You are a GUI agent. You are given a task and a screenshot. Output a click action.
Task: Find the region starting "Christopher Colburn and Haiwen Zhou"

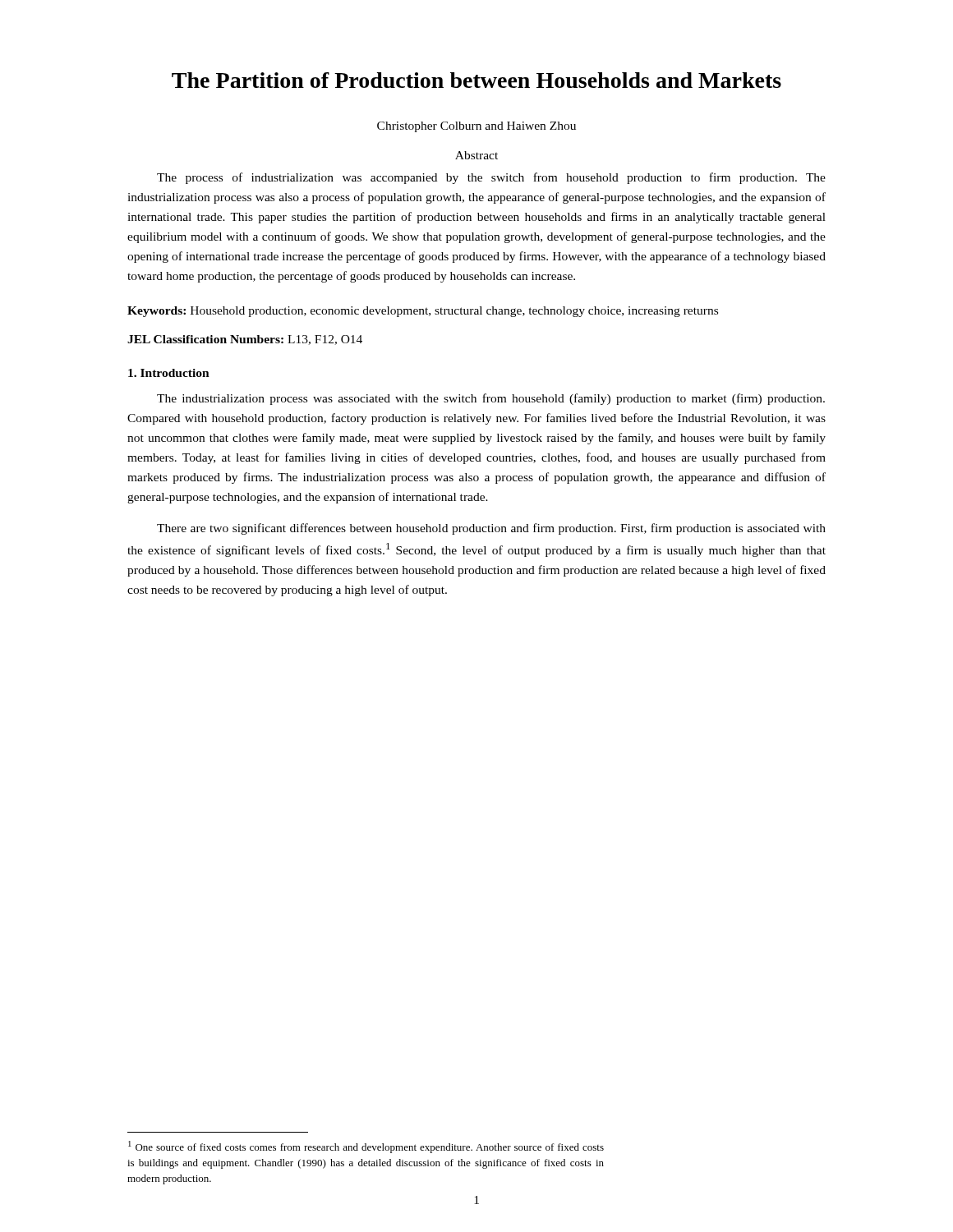(x=476, y=126)
